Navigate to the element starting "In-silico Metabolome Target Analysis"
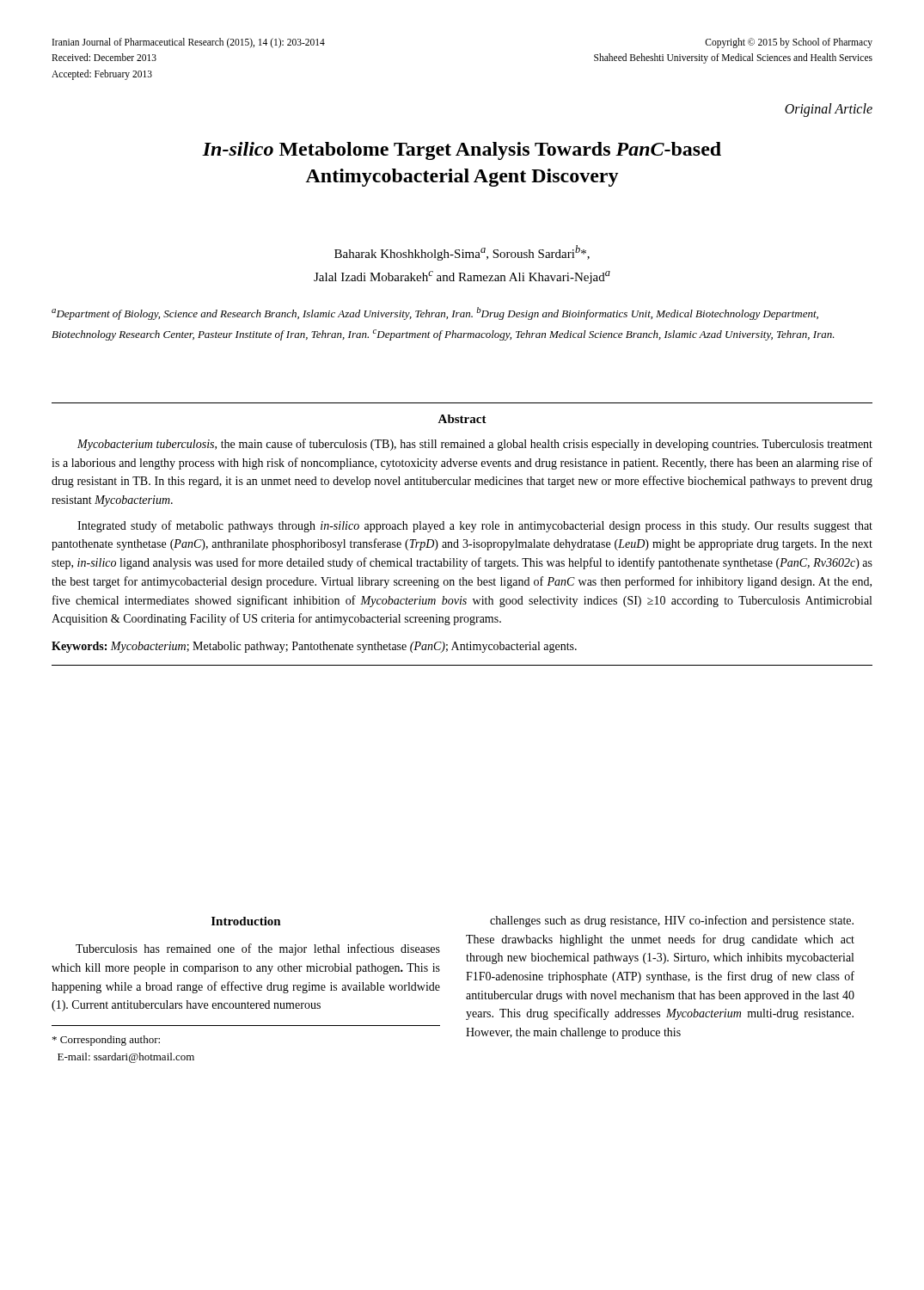 pos(462,163)
